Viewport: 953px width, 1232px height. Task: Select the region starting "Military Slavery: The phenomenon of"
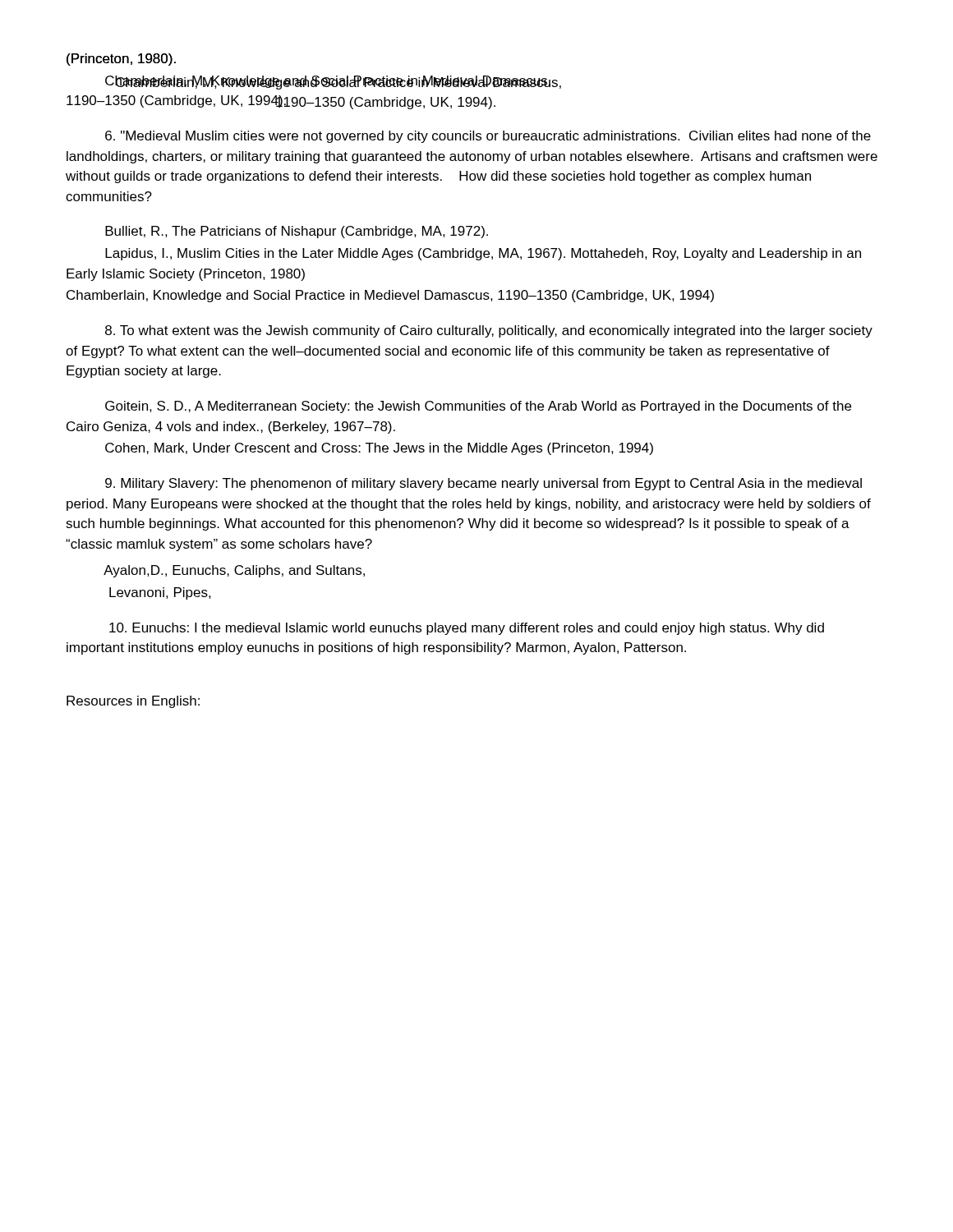[x=468, y=514]
